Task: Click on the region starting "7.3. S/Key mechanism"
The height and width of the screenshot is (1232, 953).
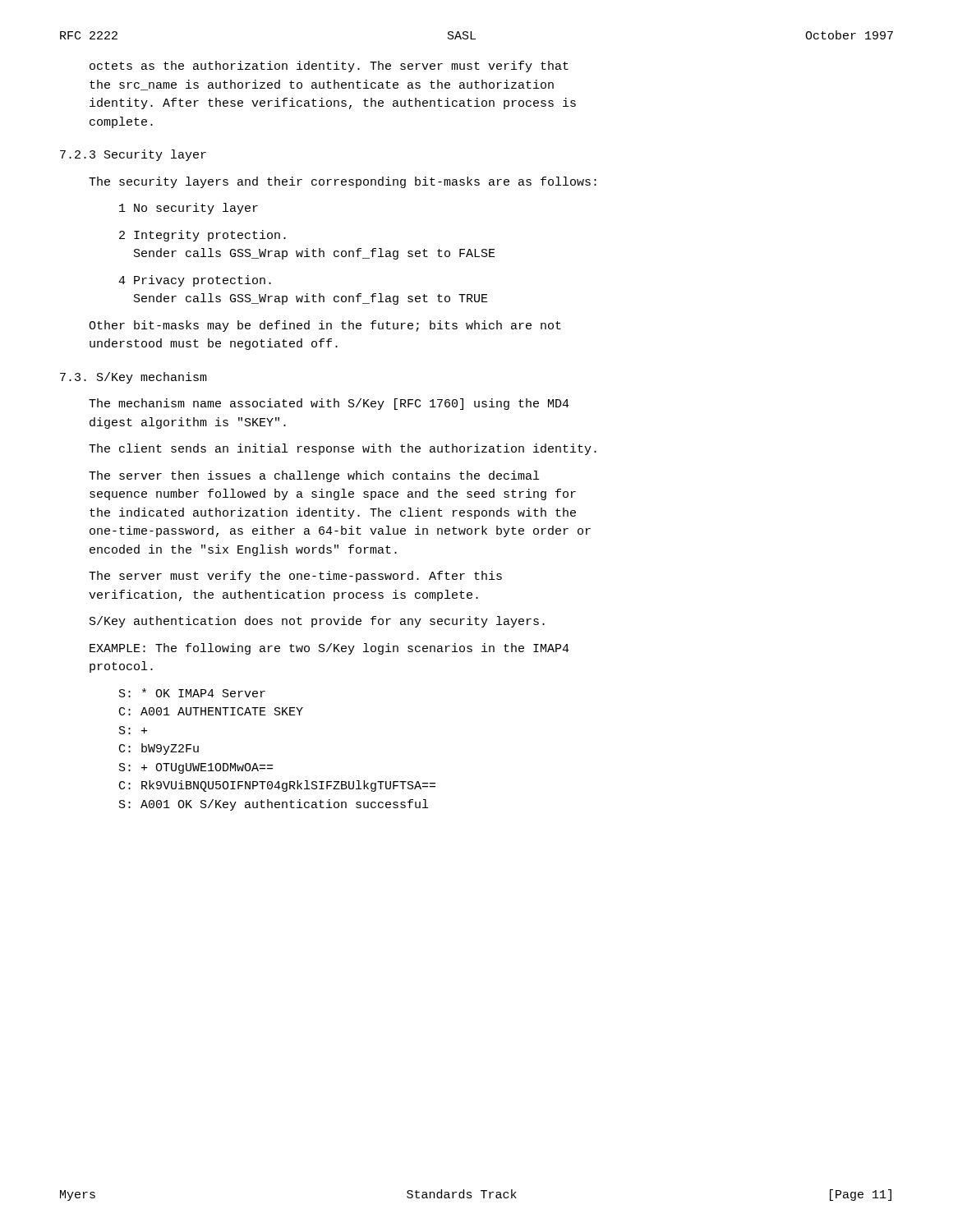Action: click(x=133, y=378)
